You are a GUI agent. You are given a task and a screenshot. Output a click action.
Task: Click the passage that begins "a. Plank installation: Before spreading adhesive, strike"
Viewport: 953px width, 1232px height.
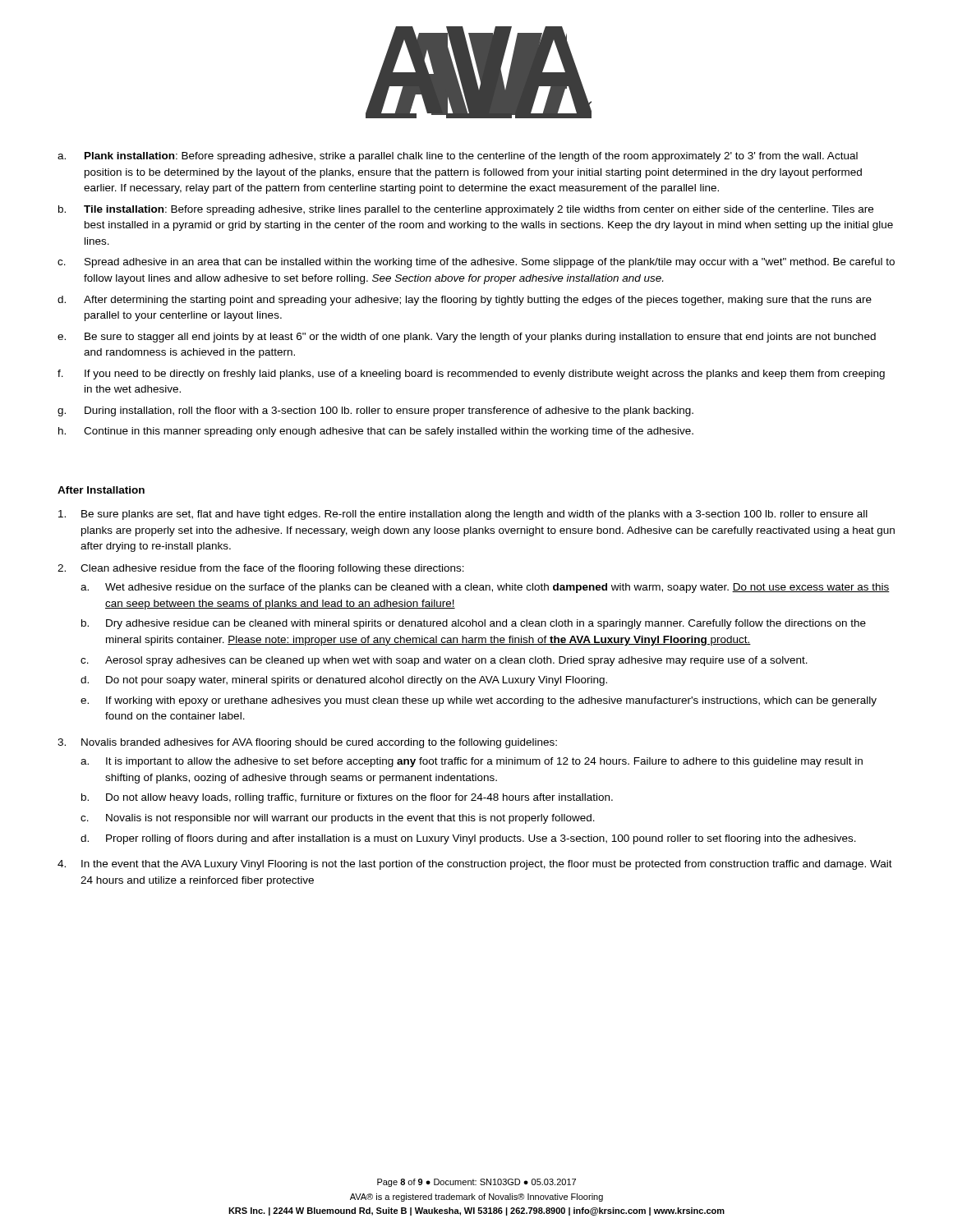pyautogui.click(x=476, y=172)
